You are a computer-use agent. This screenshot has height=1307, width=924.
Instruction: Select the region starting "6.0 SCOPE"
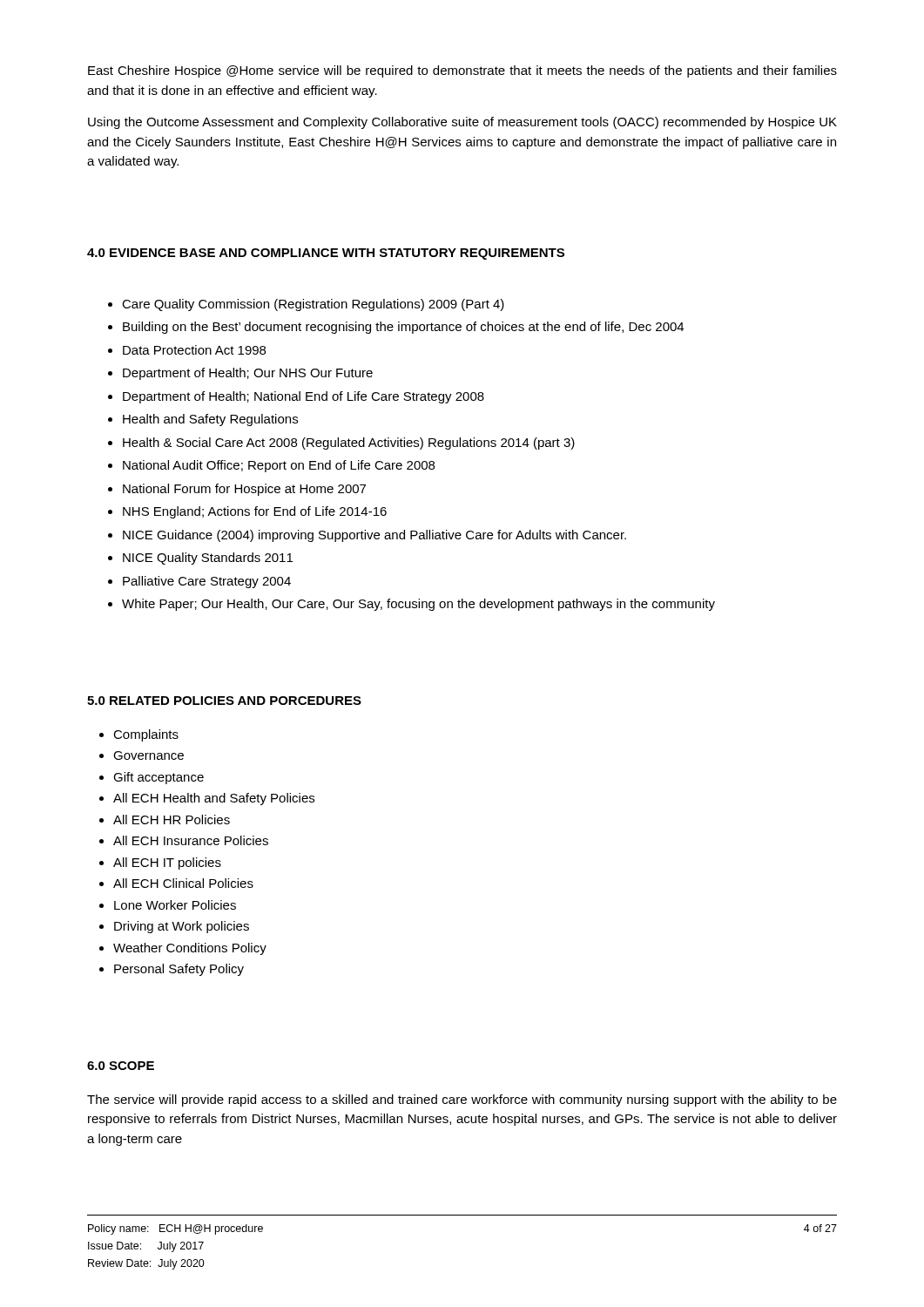click(x=121, y=1065)
